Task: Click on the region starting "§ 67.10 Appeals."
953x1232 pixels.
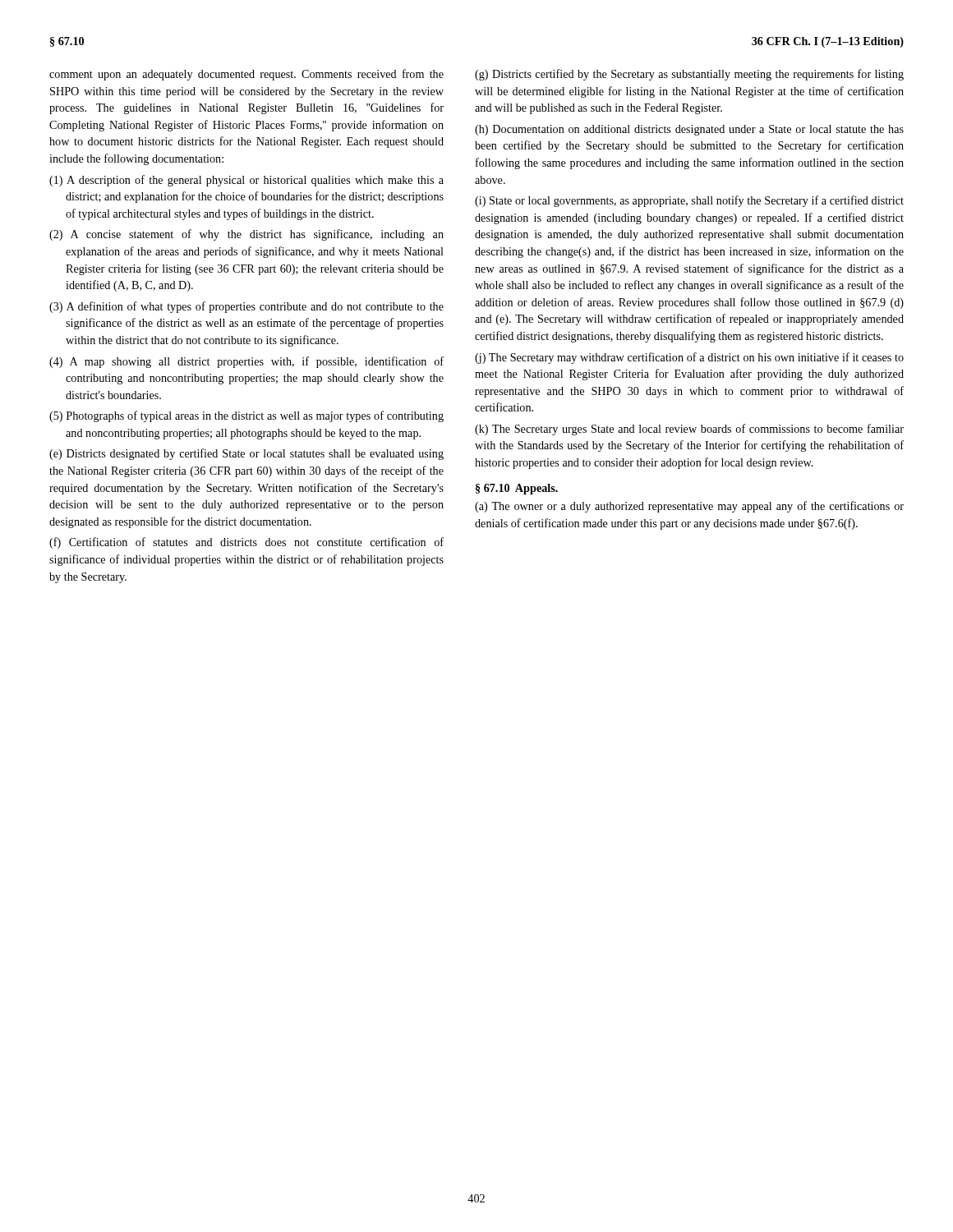Action: [x=516, y=488]
